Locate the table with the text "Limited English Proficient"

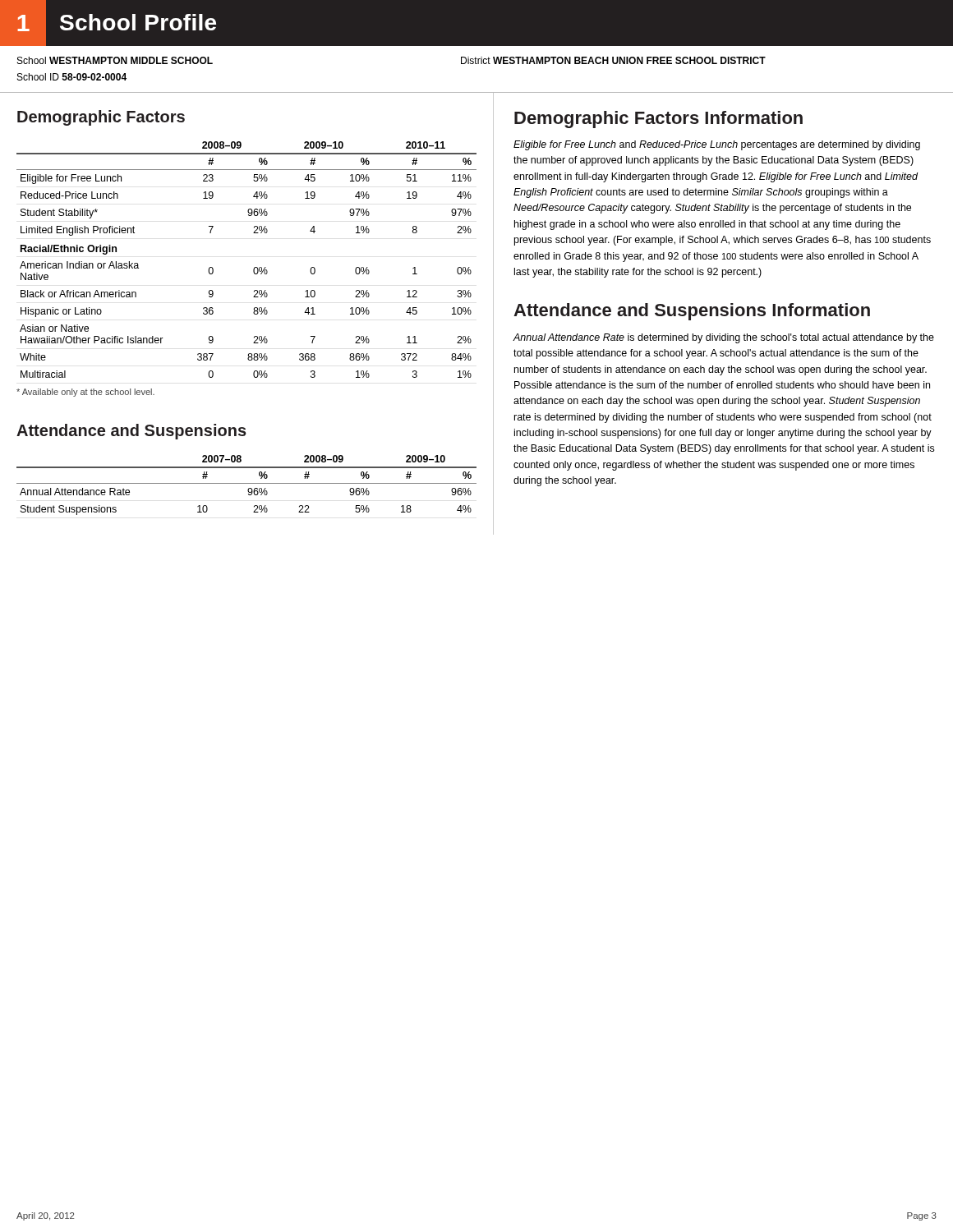click(x=246, y=260)
